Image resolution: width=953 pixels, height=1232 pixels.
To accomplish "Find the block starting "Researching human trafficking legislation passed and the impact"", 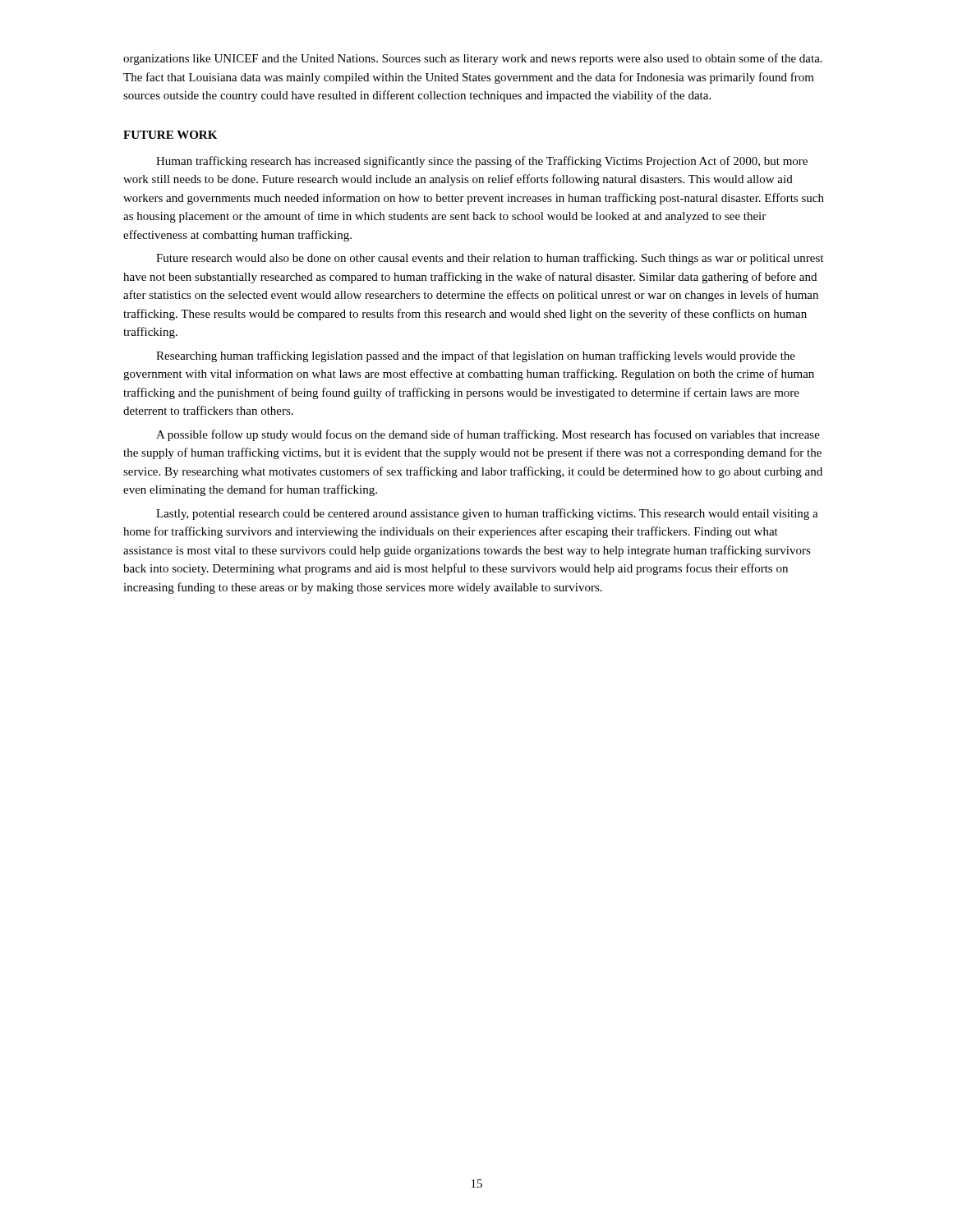I will click(476, 383).
